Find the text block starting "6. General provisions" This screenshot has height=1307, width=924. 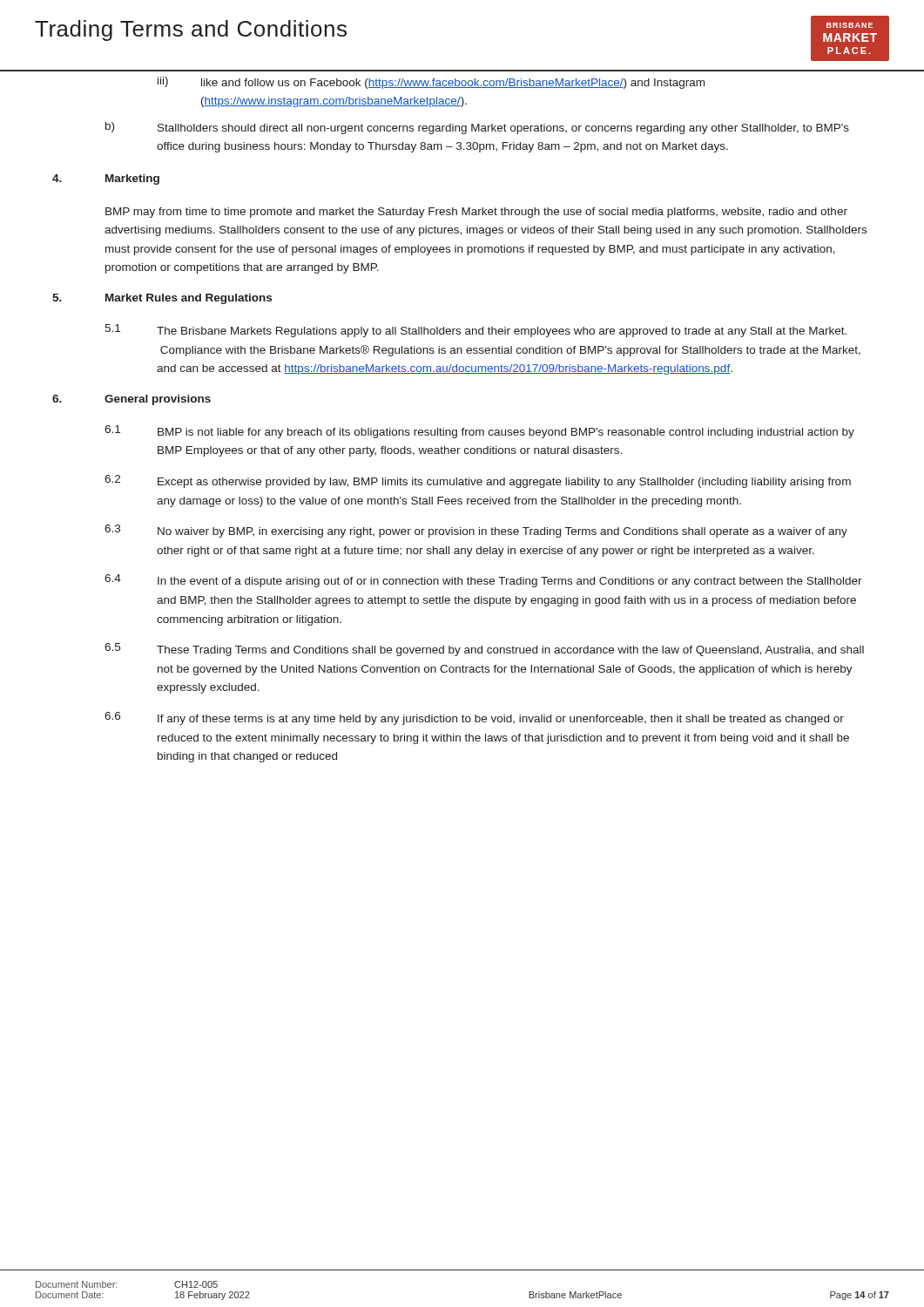point(132,400)
